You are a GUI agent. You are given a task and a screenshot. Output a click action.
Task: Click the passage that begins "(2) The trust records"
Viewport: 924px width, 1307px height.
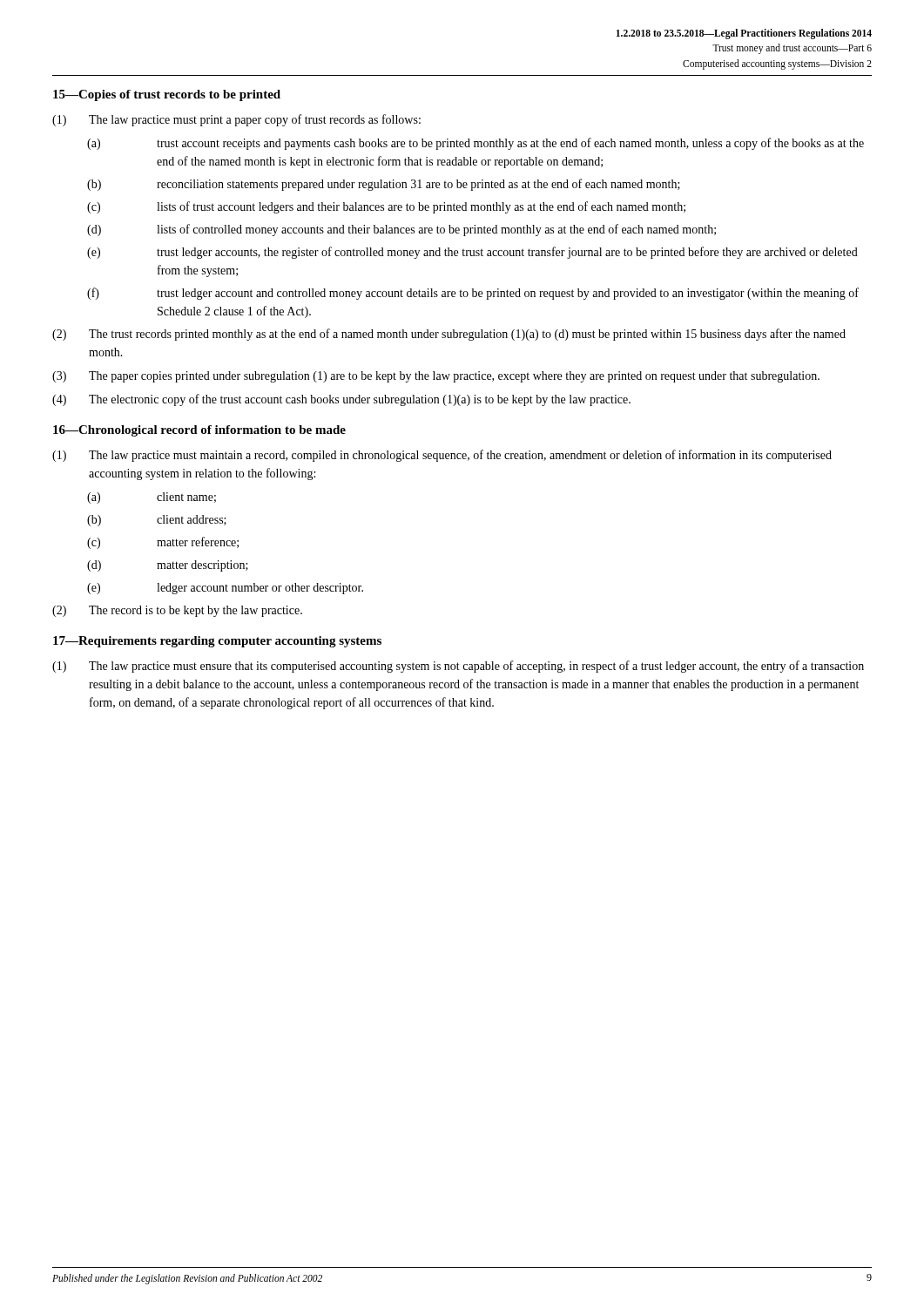(x=462, y=343)
